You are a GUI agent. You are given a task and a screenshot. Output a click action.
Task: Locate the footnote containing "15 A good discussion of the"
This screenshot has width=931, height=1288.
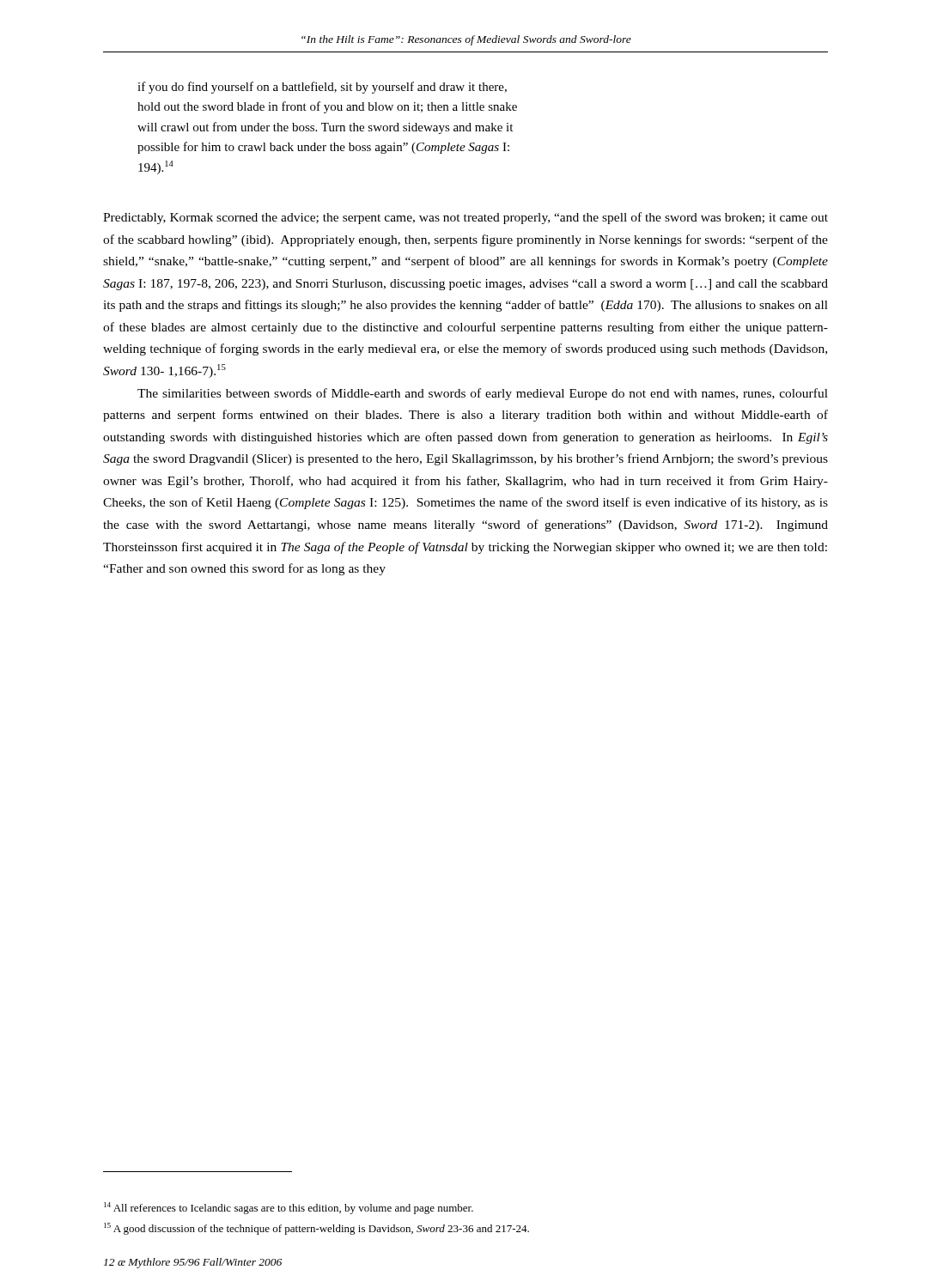(x=466, y=1229)
